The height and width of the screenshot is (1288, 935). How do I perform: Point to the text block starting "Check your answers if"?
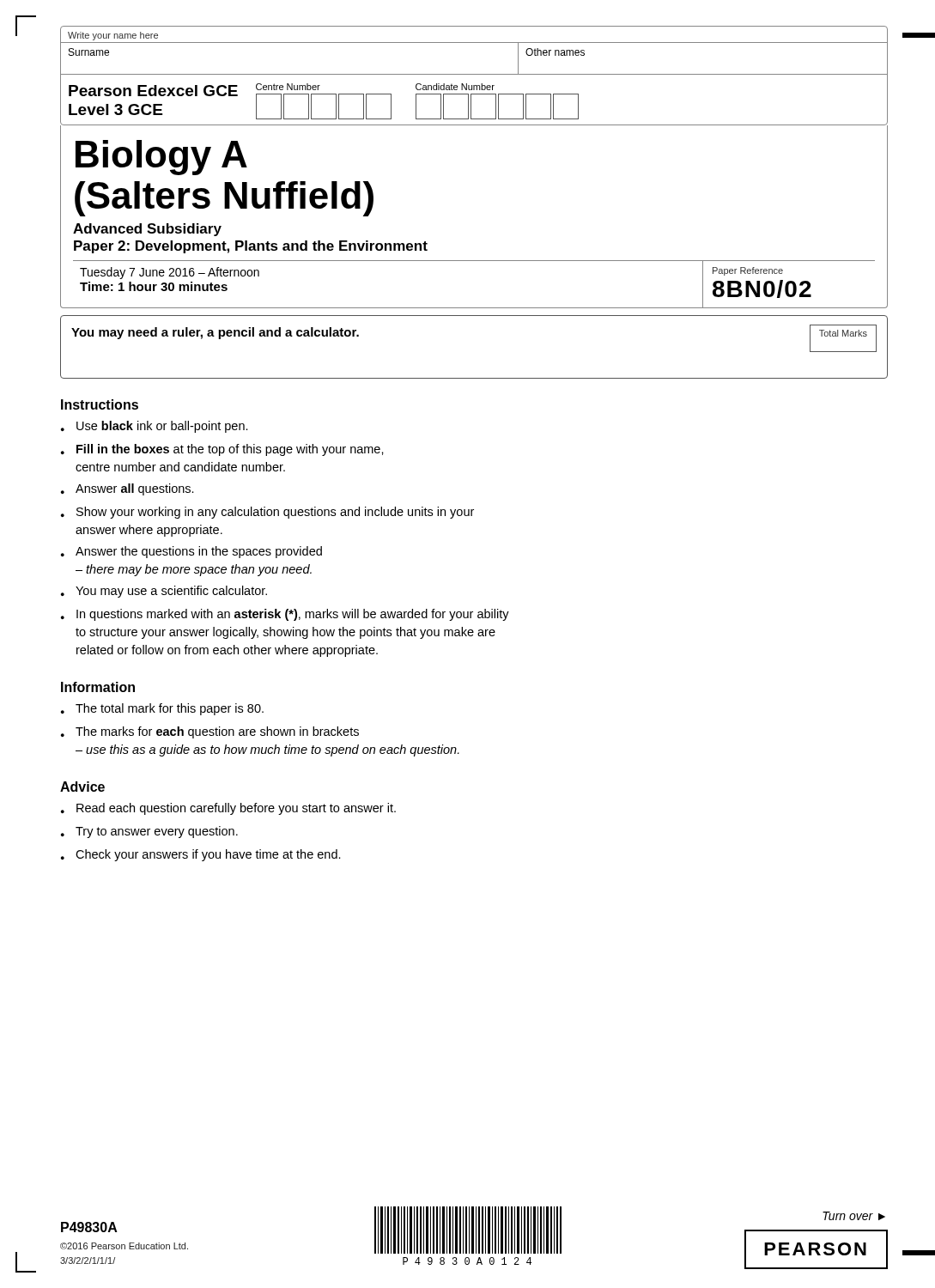coord(201,855)
